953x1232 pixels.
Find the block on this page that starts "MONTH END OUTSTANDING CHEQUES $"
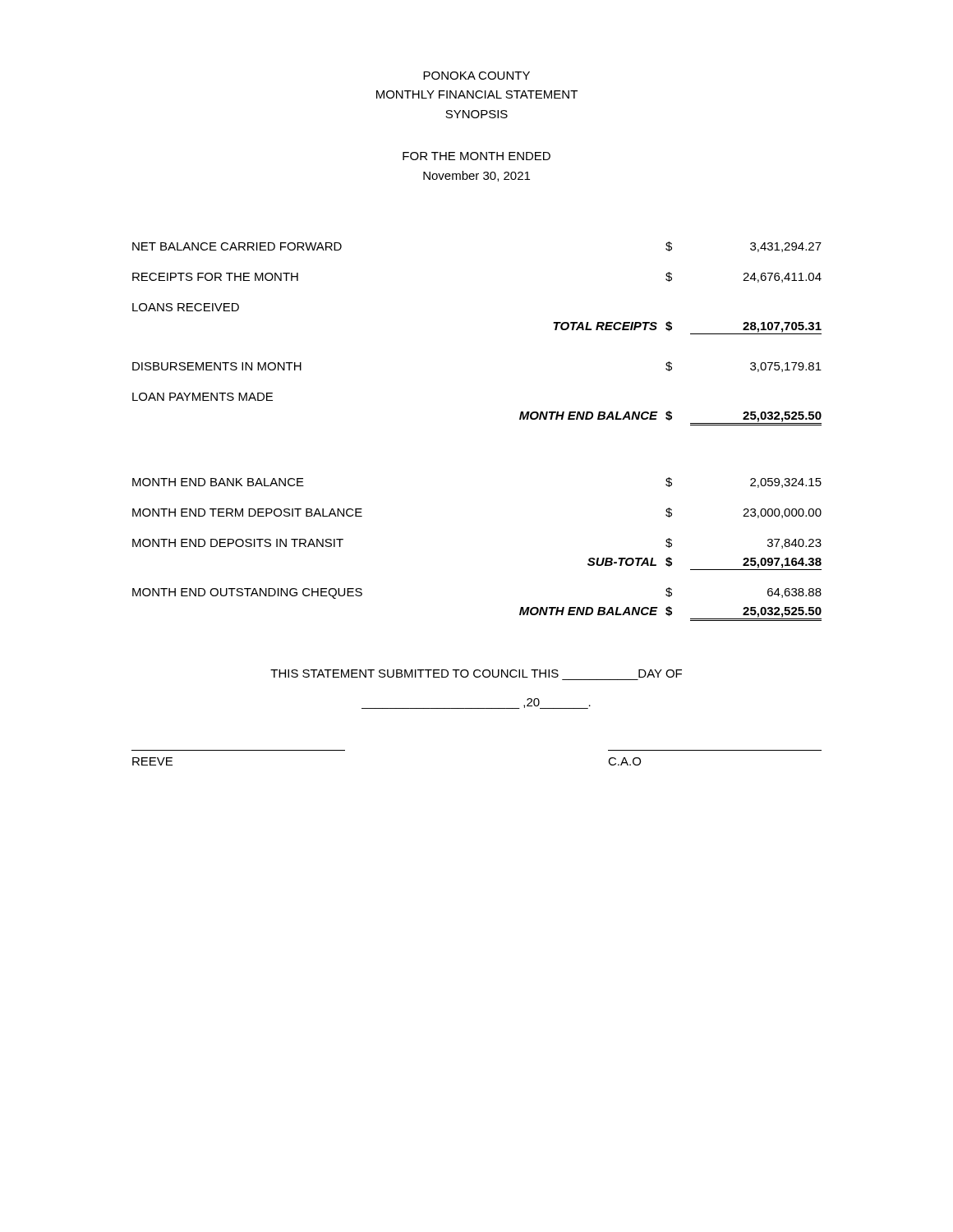(x=252, y=593)
